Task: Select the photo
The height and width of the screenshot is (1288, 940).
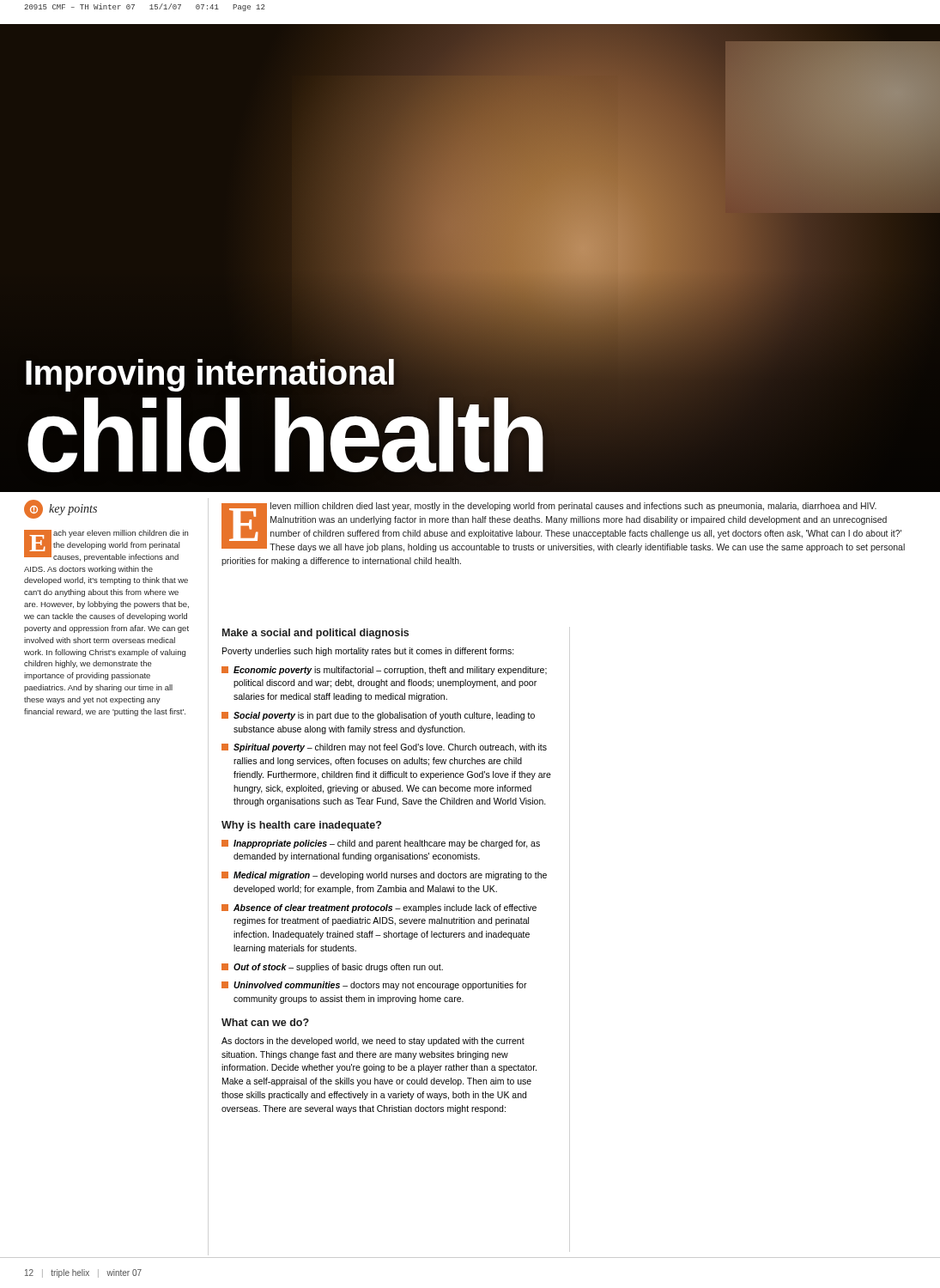Action: point(470,258)
